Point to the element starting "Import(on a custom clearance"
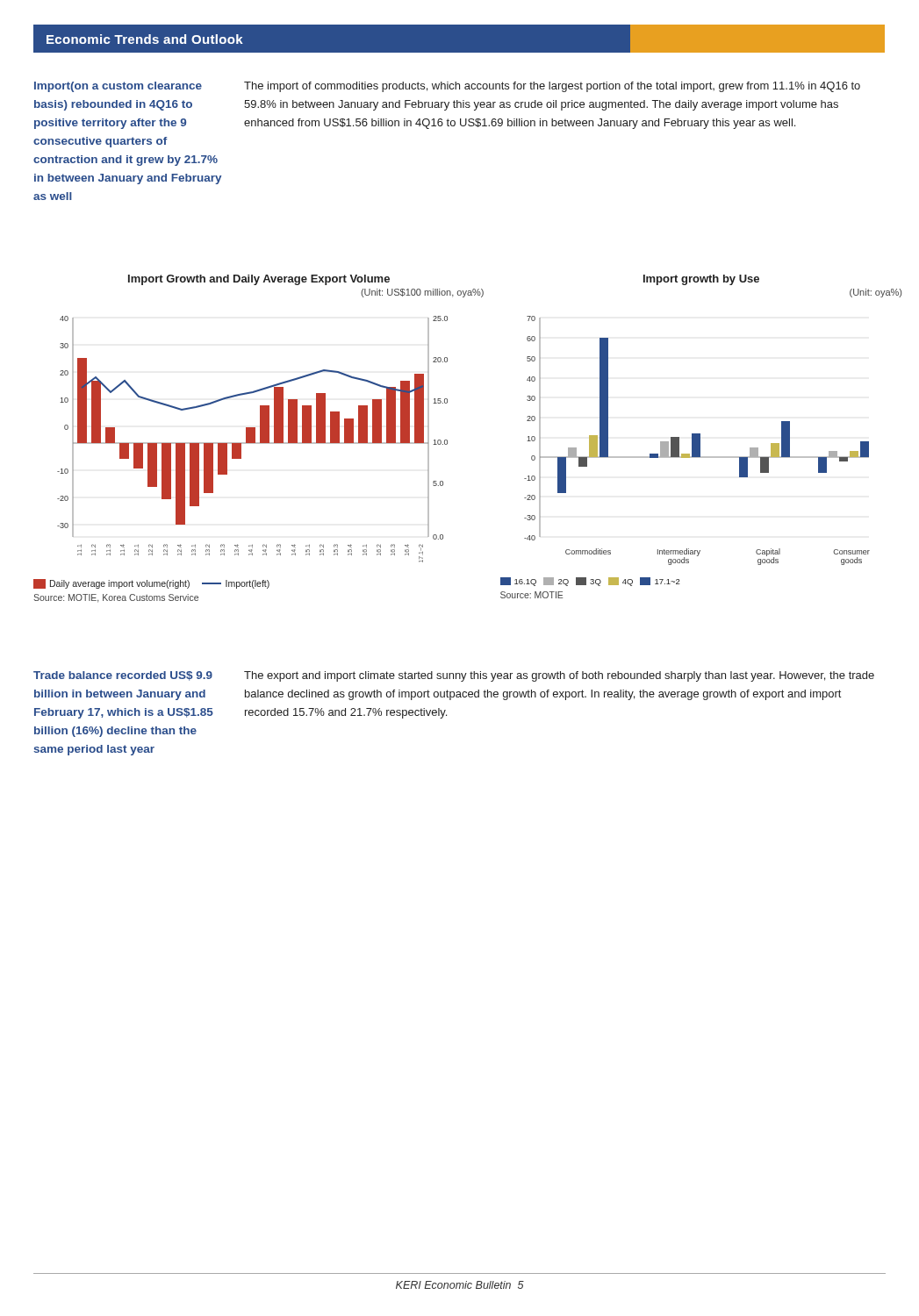The image size is (919, 1316). pos(130,141)
